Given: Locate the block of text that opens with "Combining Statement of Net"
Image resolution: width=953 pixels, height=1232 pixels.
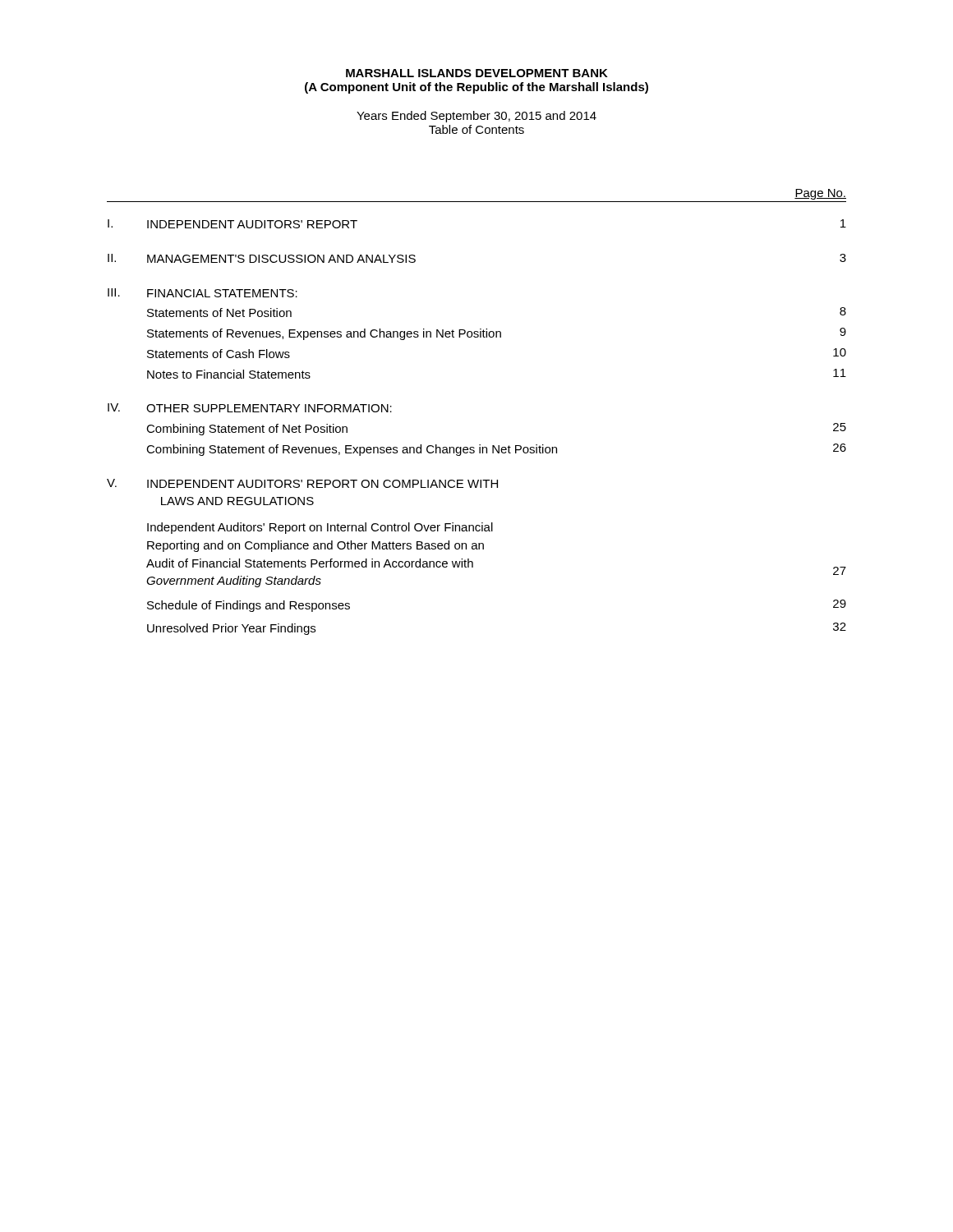Looking at the screenshot, I should click(x=243, y=429).
